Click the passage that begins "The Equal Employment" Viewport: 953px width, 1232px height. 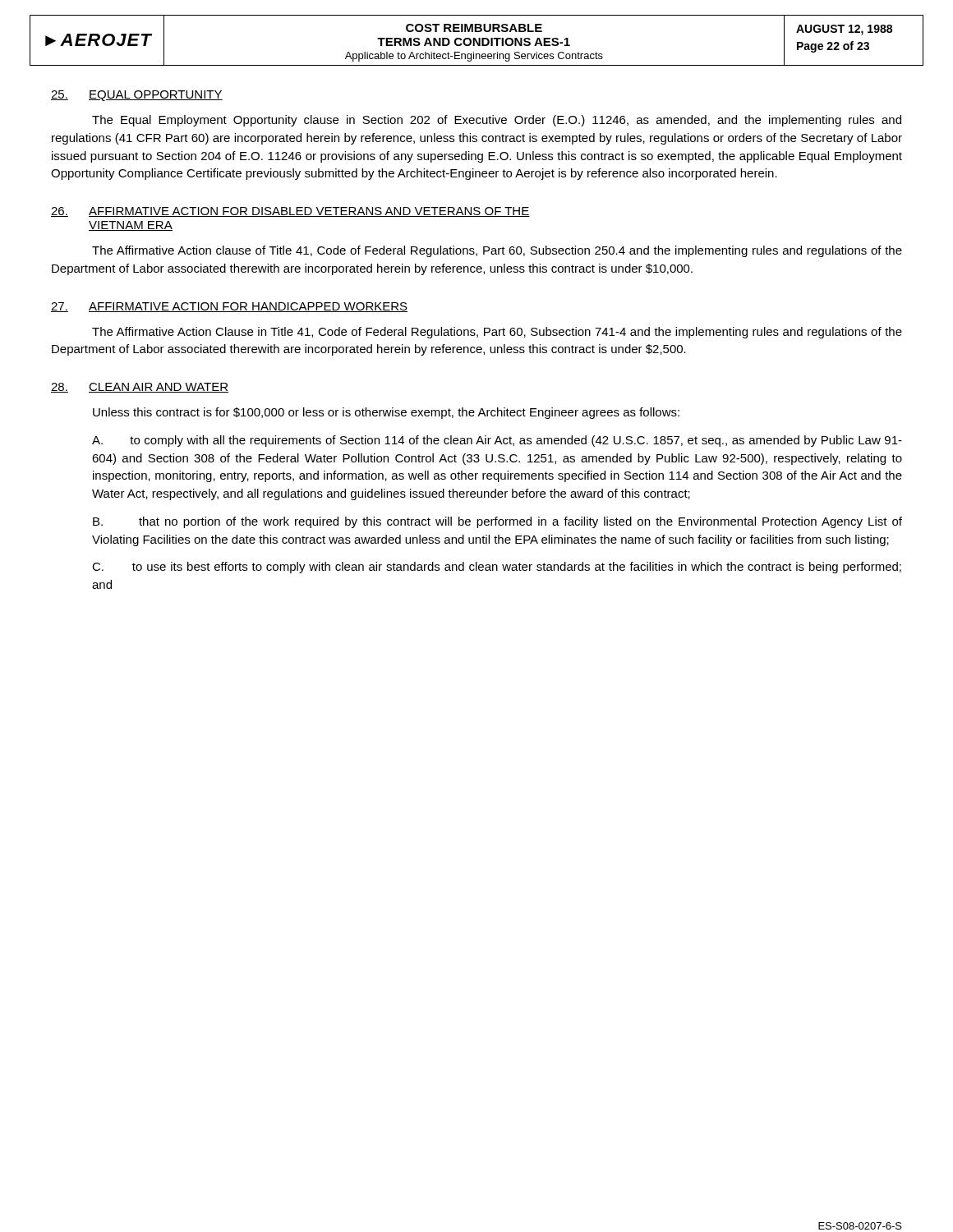[476, 146]
